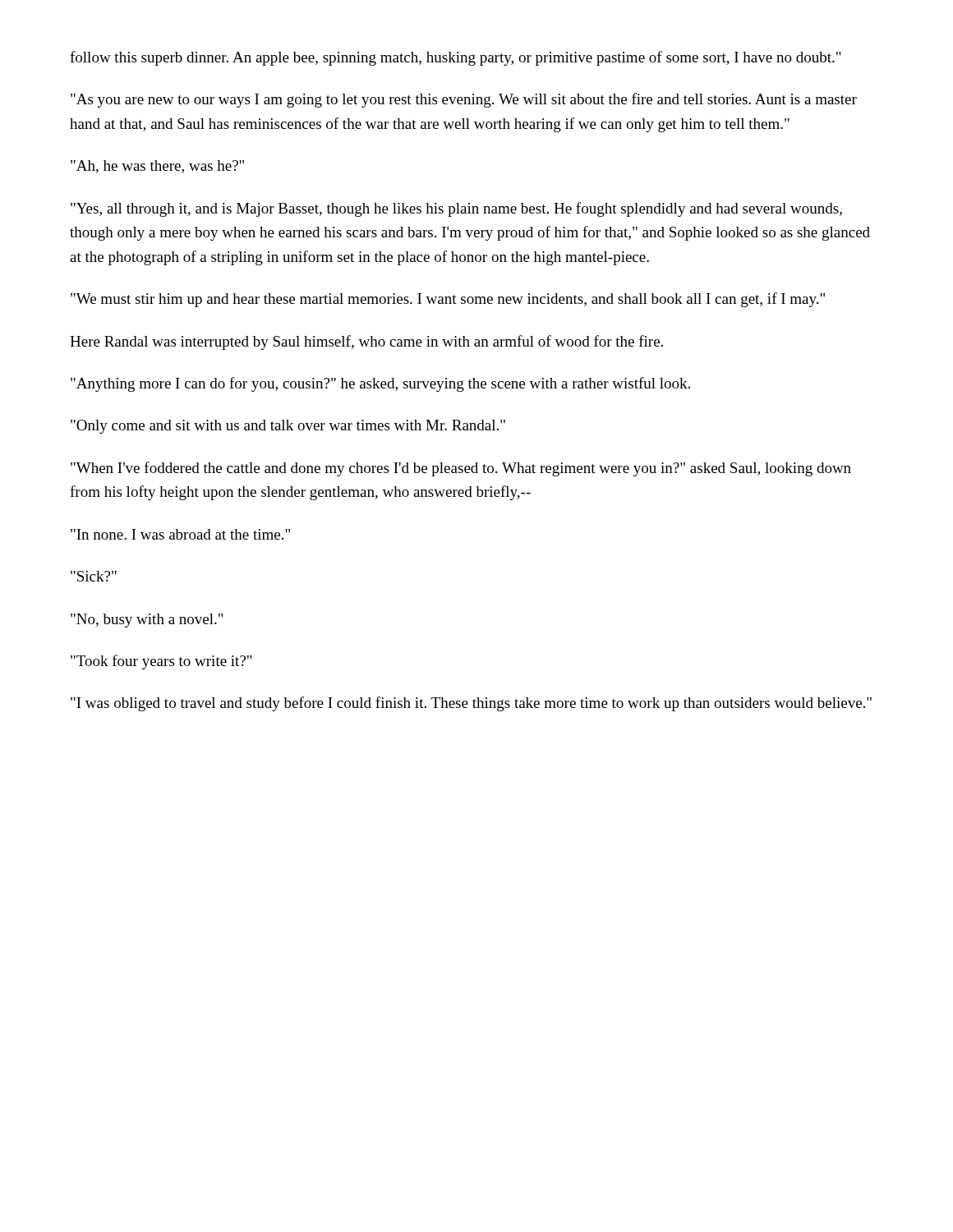Find the text that says ""No, busy with a novel.""
Screen dimensions: 1232x953
[x=147, y=618]
